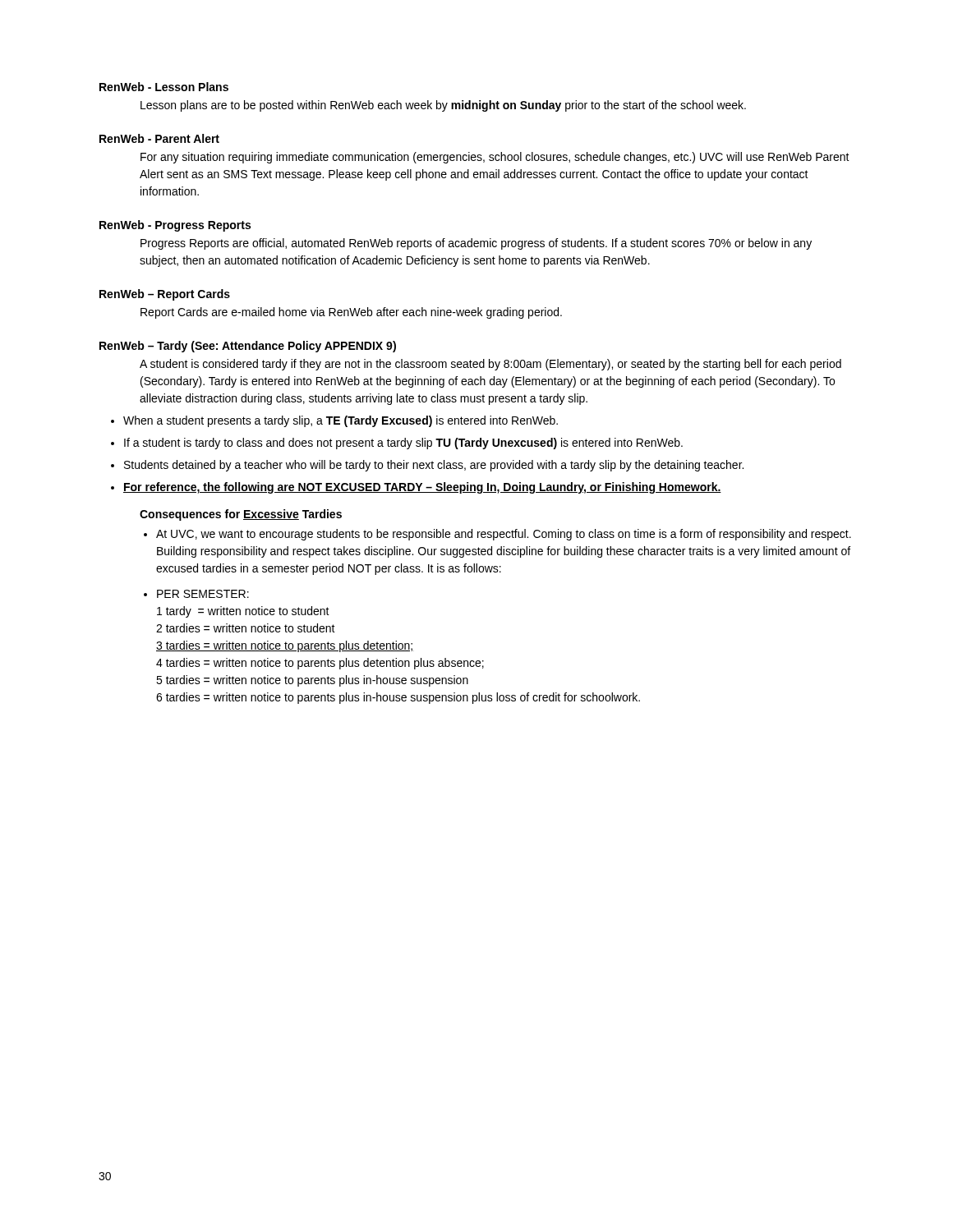This screenshot has width=953, height=1232.
Task: Navigate to the text starting "If a student"
Action: click(403, 443)
